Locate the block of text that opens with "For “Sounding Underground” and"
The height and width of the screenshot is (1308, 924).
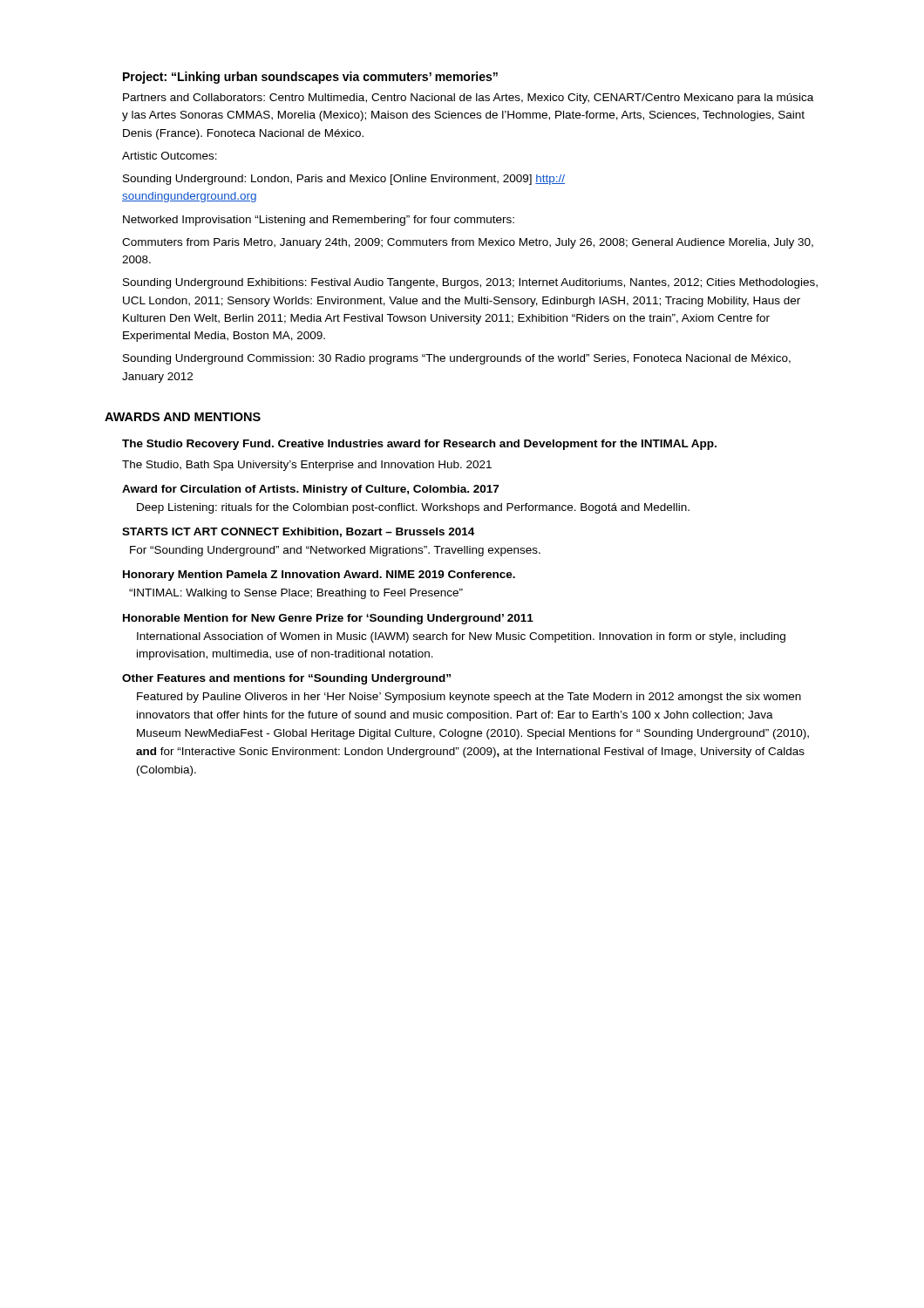pyautogui.click(x=335, y=550)
